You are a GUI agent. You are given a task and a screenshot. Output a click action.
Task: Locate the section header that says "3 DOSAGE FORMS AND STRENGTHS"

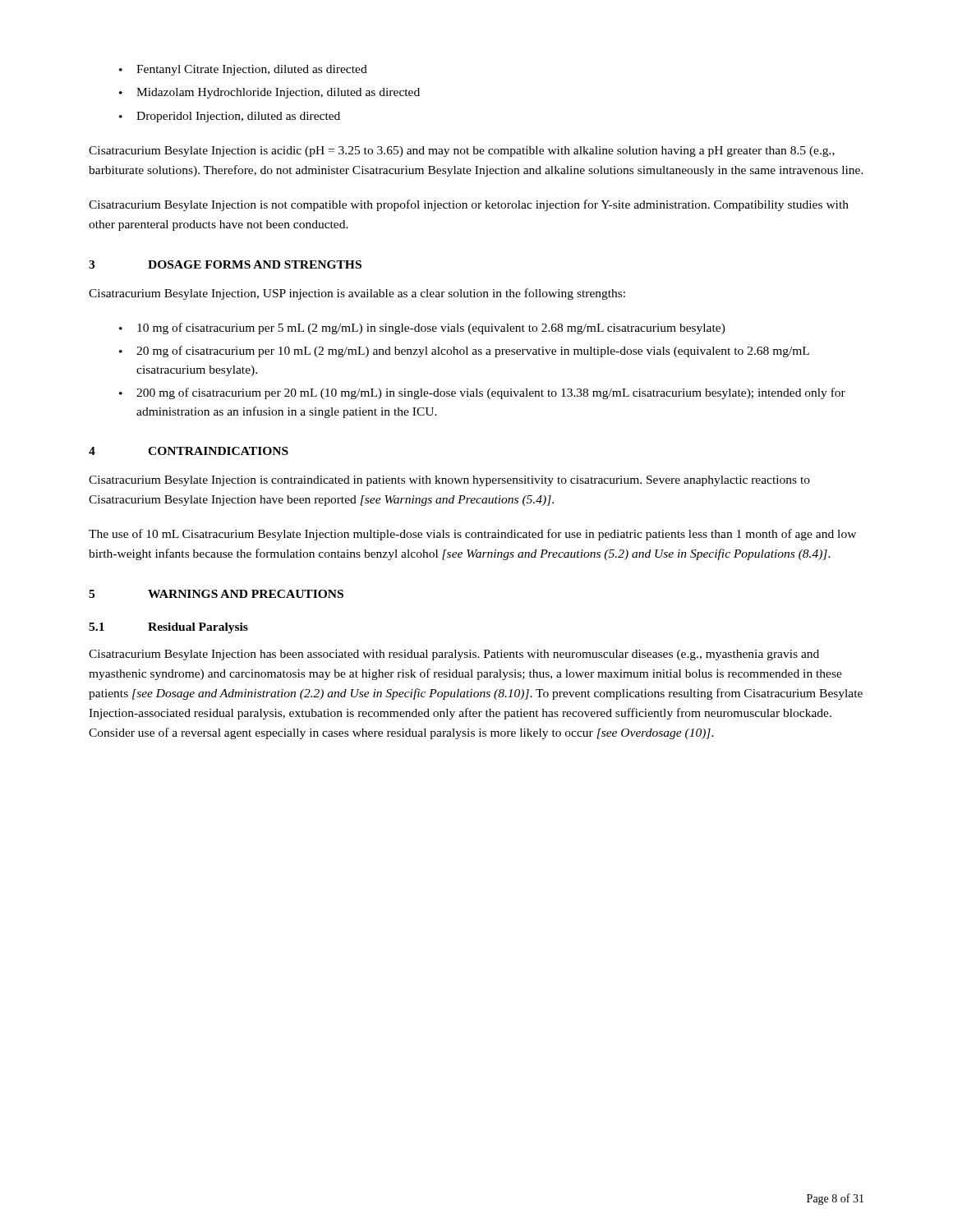pyautogui.click(x=225, y=264)
